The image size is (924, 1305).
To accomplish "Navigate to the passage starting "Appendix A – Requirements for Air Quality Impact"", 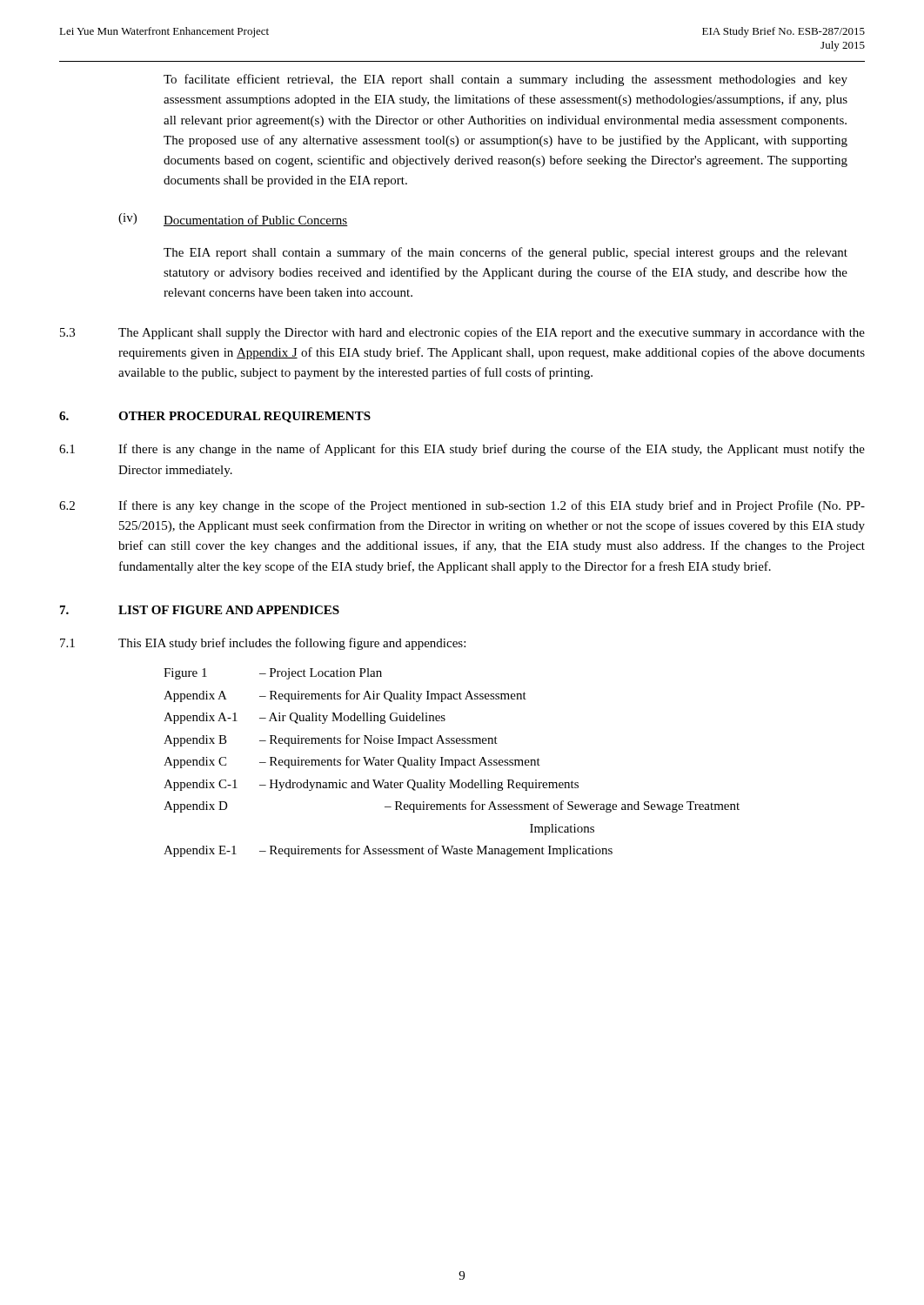I will click(514, 695).
